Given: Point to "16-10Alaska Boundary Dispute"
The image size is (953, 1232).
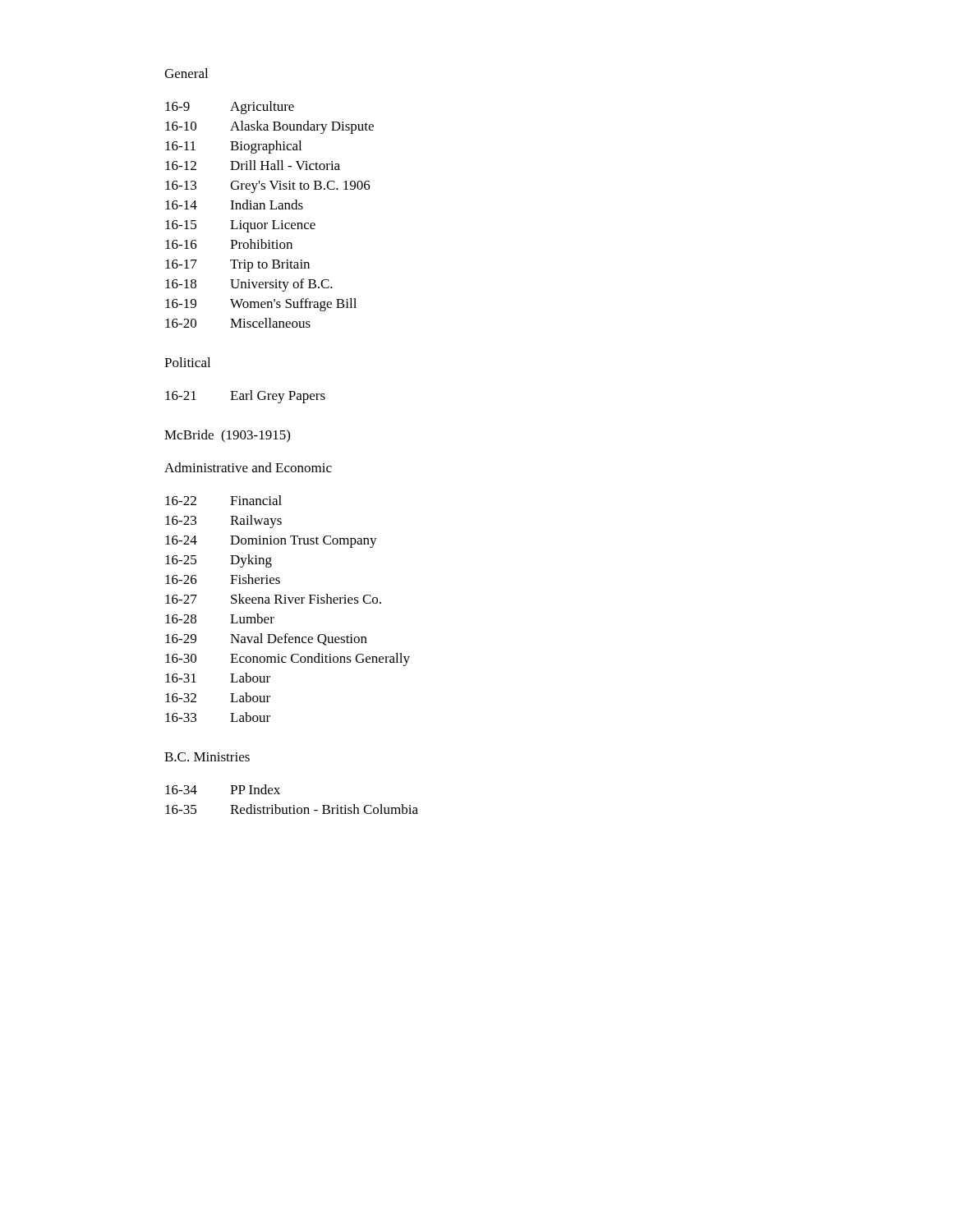Looking at the screenshot, I should (x=269, y=127).
